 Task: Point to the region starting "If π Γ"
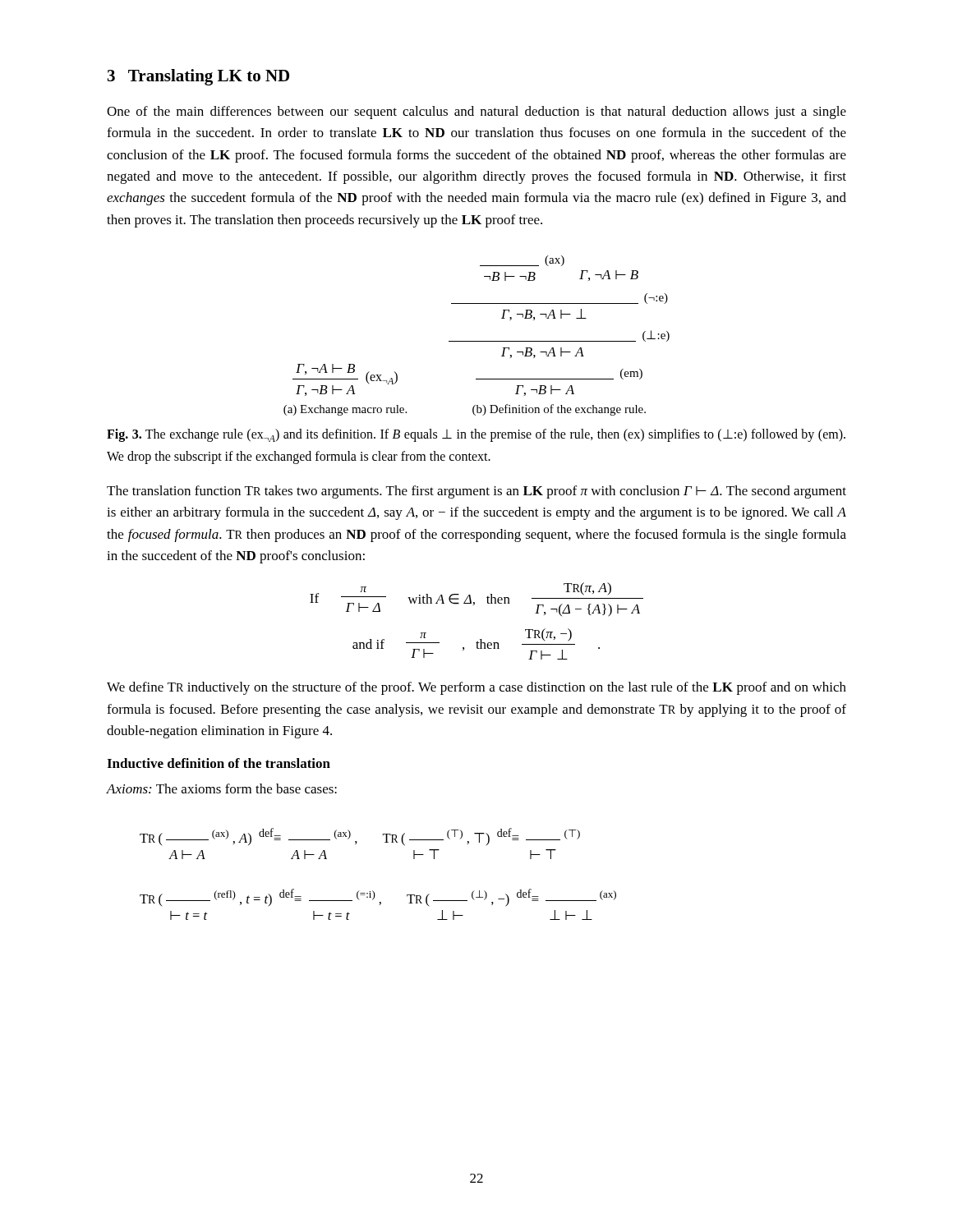(476, 622)
